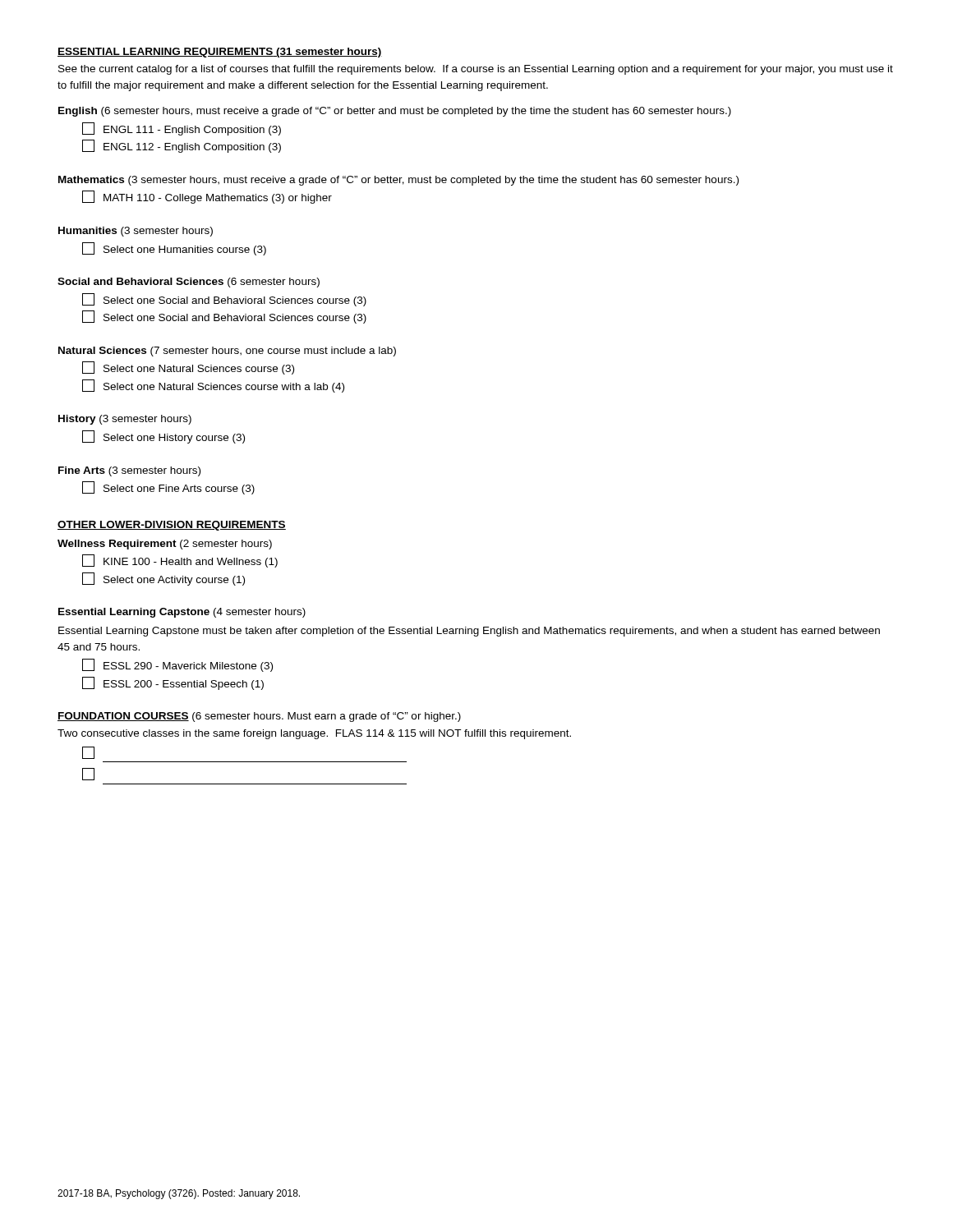Click on the element starting "Wellness Requirement (2 semester hours)"

(x=165, y=543)
